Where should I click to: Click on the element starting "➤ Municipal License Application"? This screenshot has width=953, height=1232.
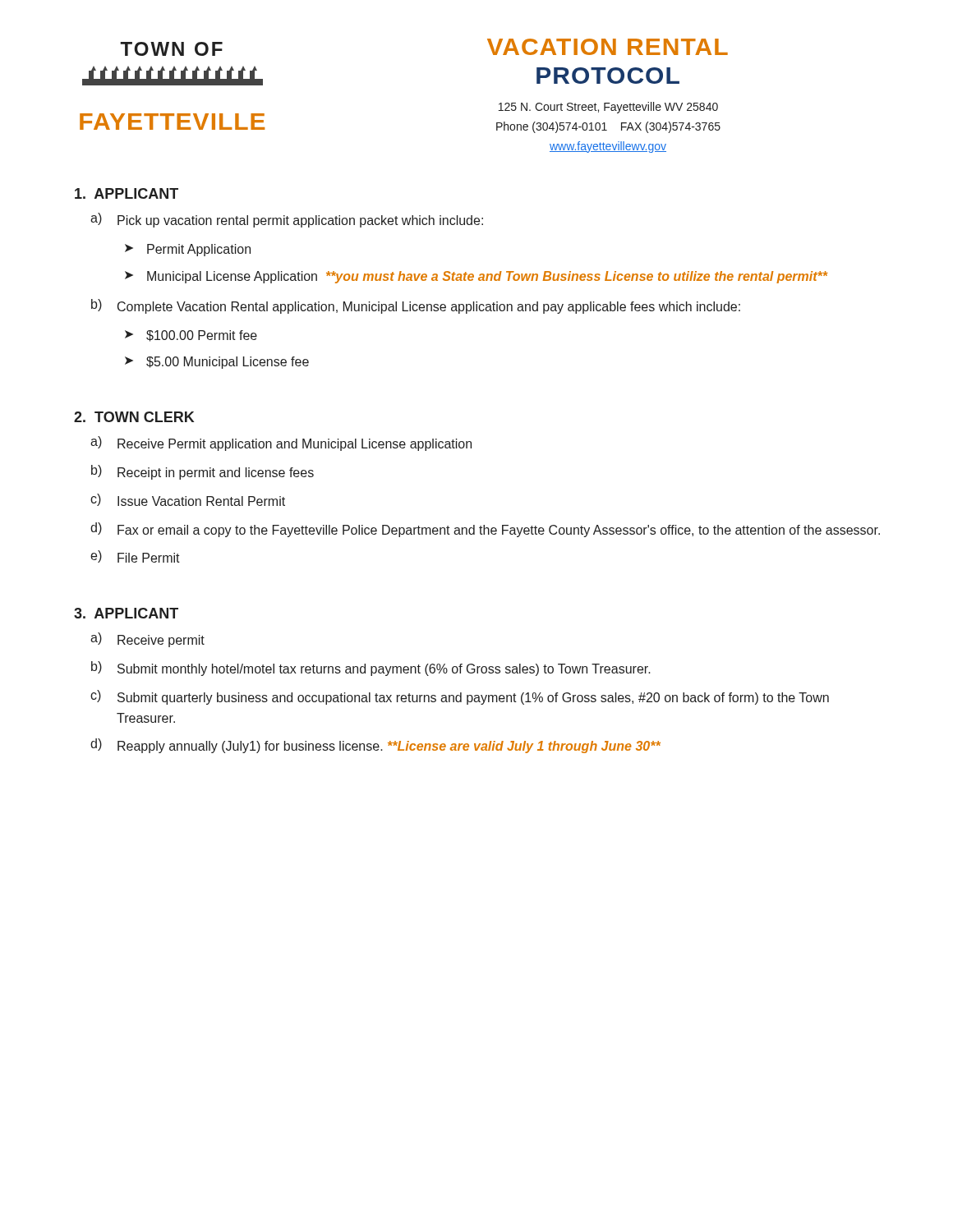point(505,277)
